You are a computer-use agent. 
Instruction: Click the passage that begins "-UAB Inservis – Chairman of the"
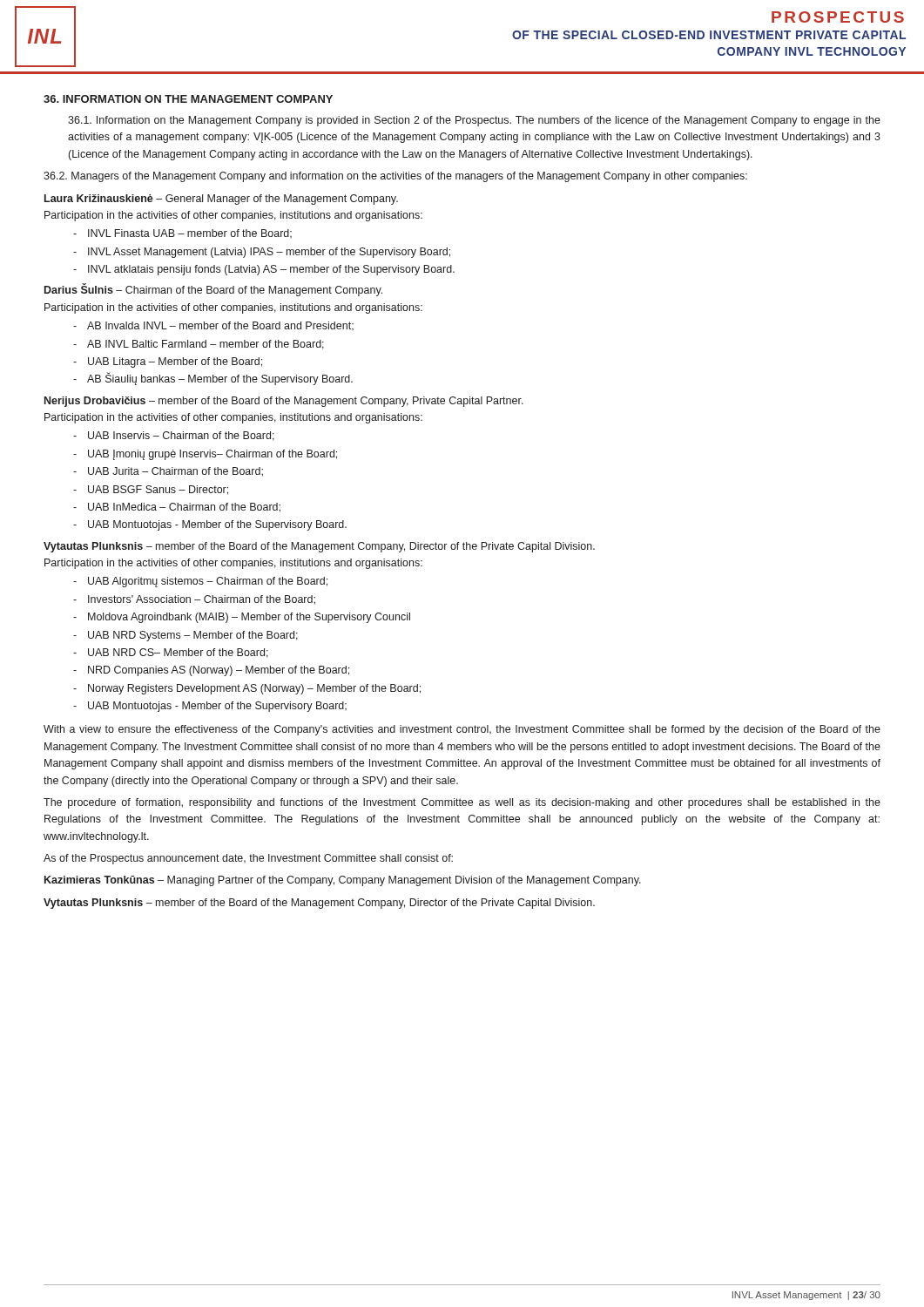(174, 437)
